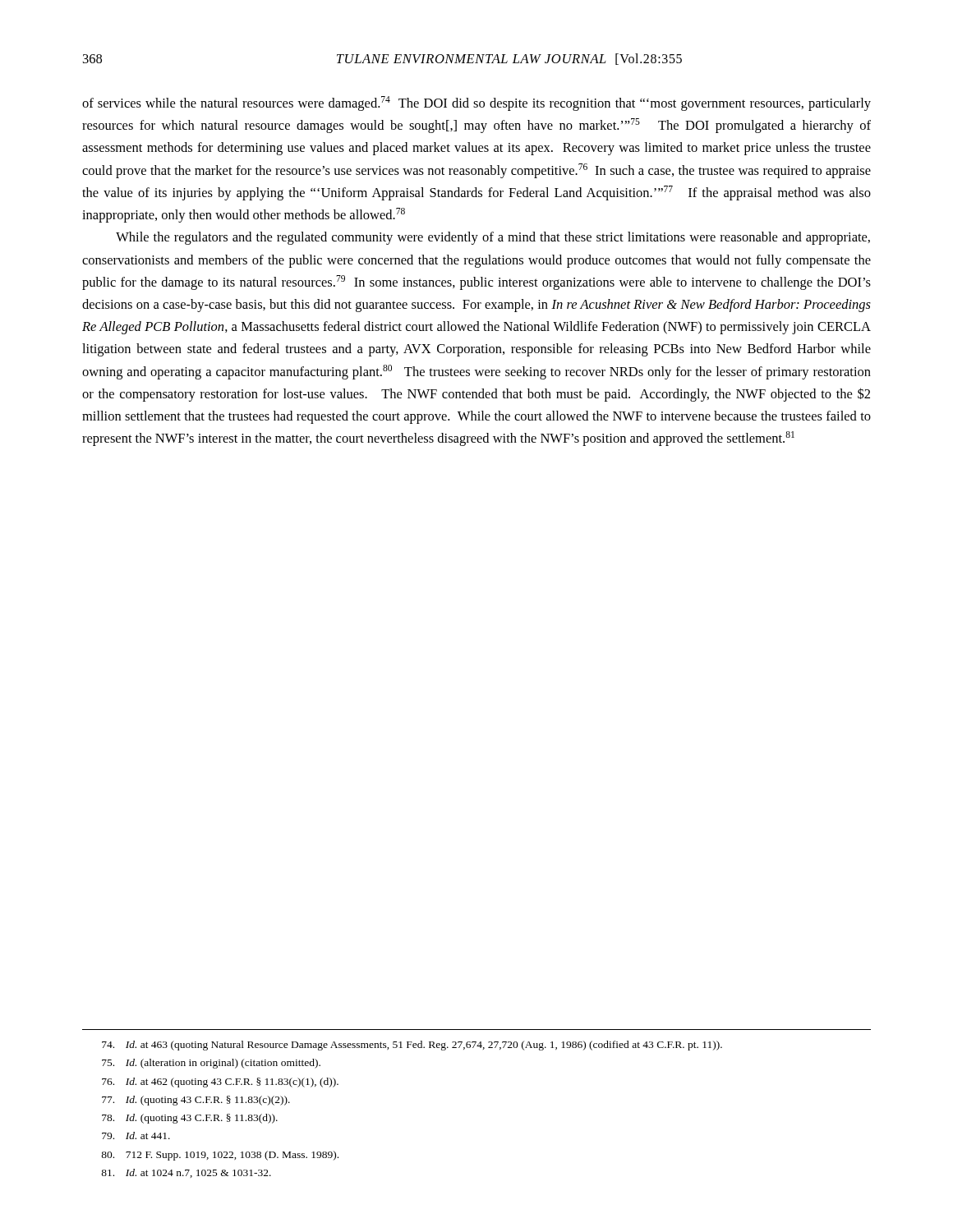
Task: Click where it says "Id. (quoting 43 C.F.R. § 11.83(d))."
Action: coord(190,1119)
